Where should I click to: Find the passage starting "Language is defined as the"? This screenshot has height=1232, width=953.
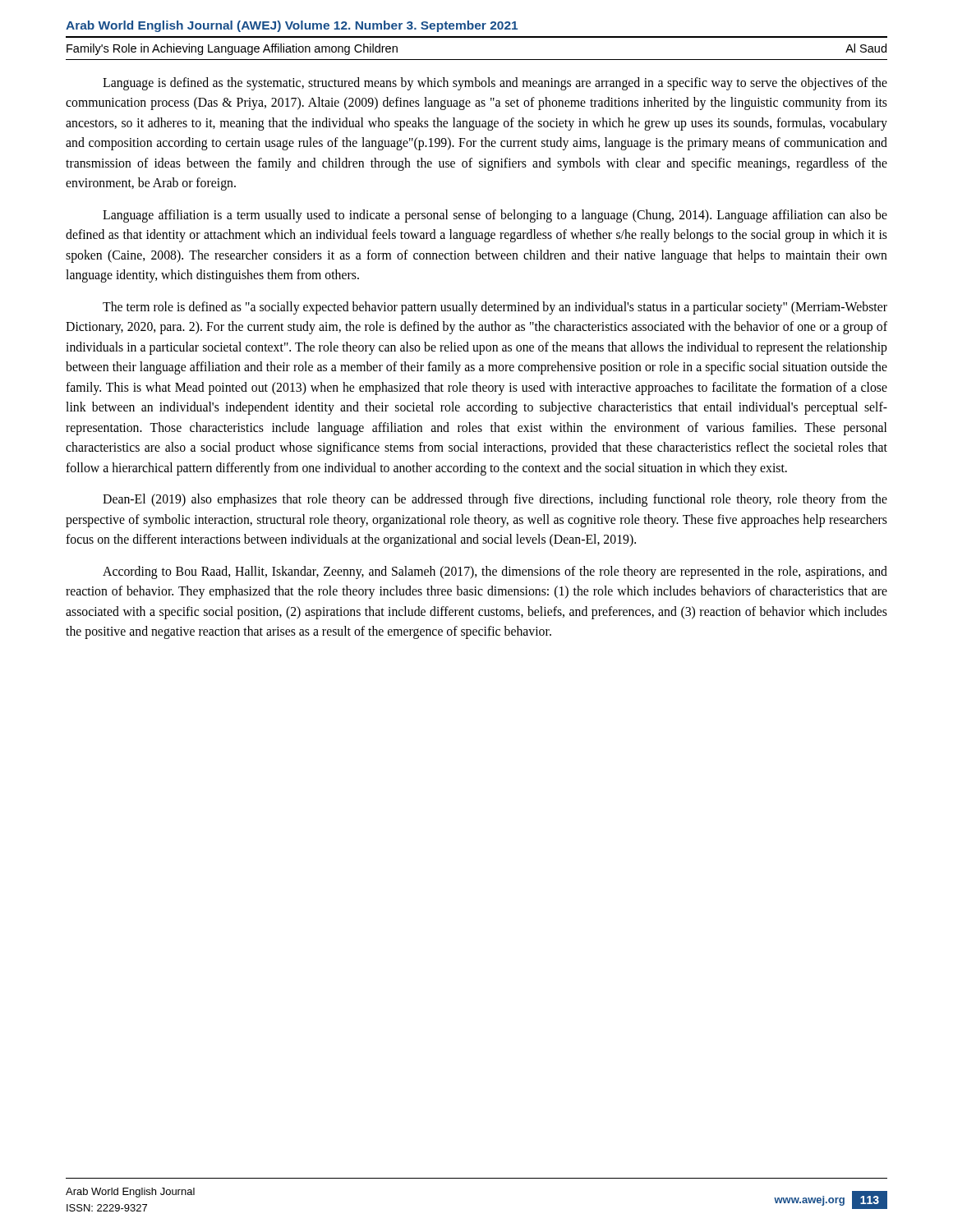(476, 133)
